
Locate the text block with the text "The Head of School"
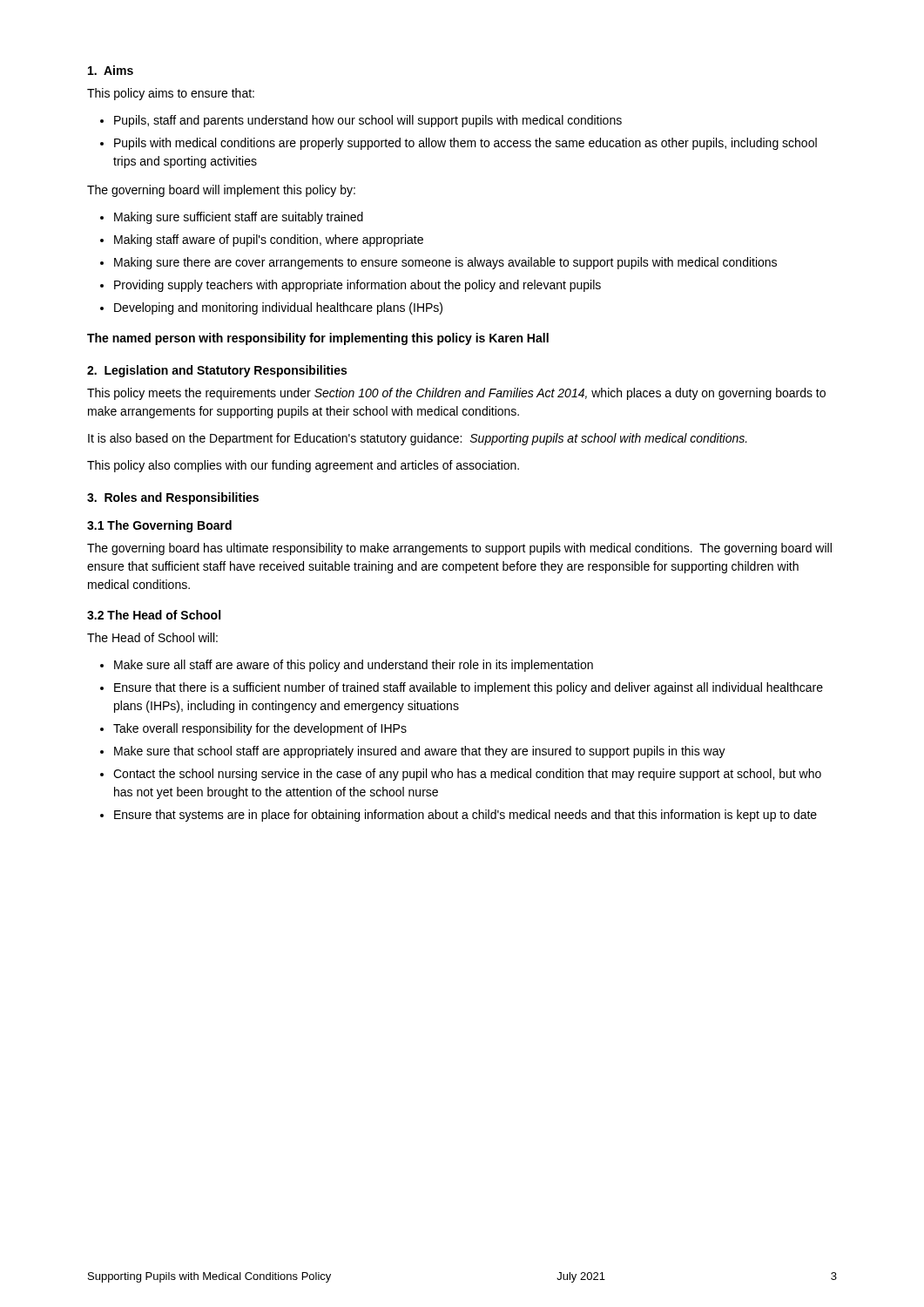click(x=152, y=637)
